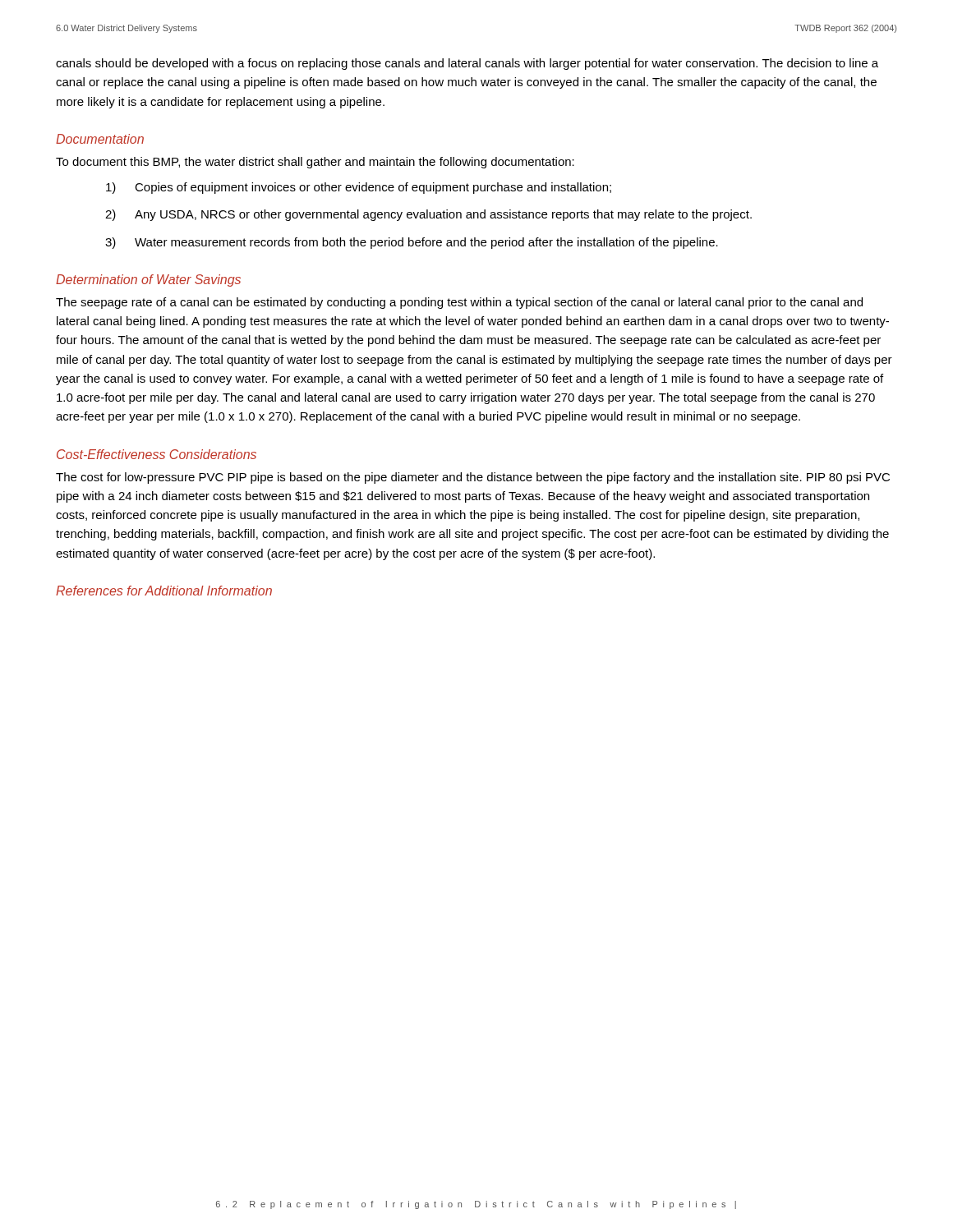Find the block on this page that starts "To document this BMP,"
The width and height of the screenshot is (953, 1232).
point(315,161)
